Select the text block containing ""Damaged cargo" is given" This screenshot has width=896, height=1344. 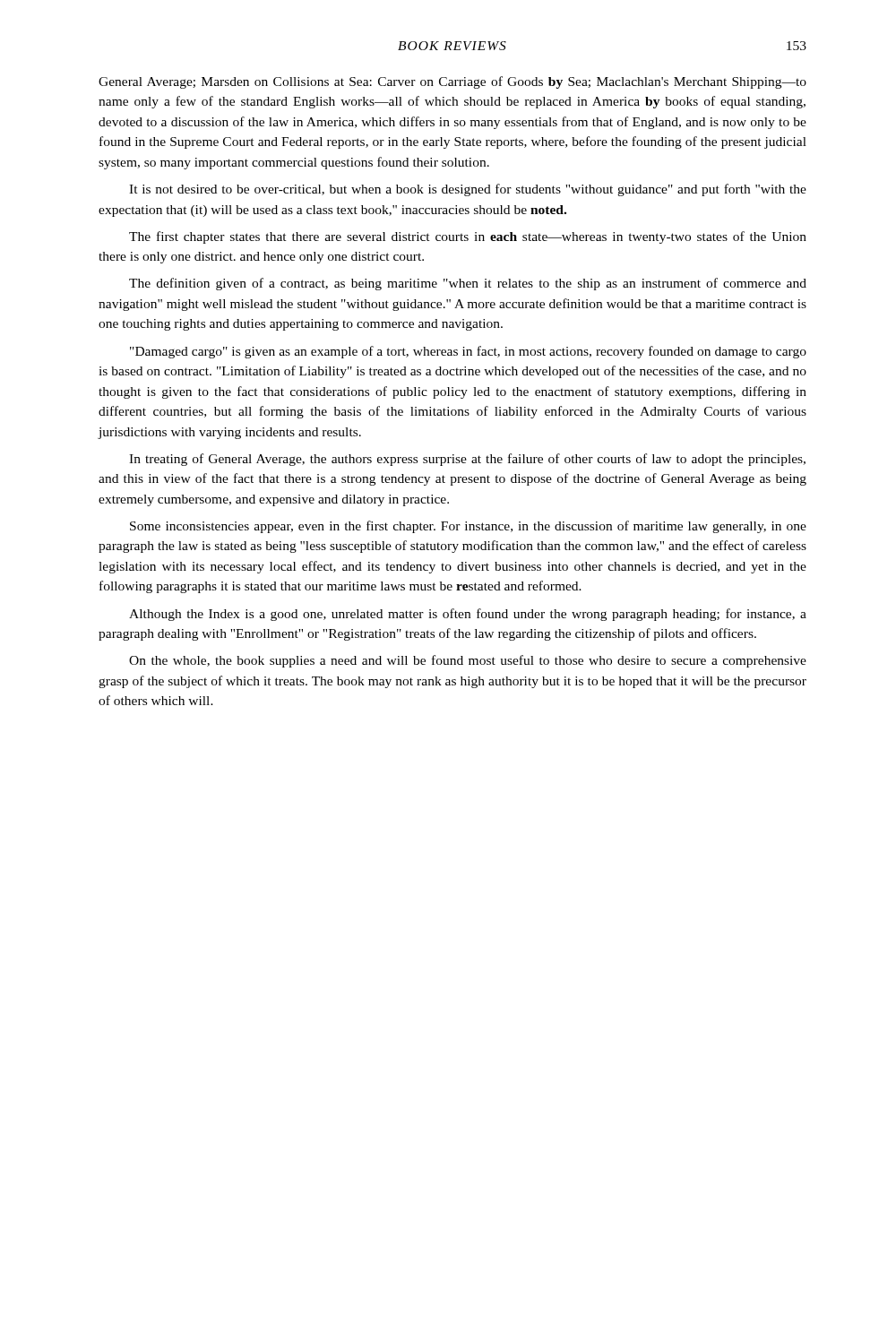click(x=452, y=391)
